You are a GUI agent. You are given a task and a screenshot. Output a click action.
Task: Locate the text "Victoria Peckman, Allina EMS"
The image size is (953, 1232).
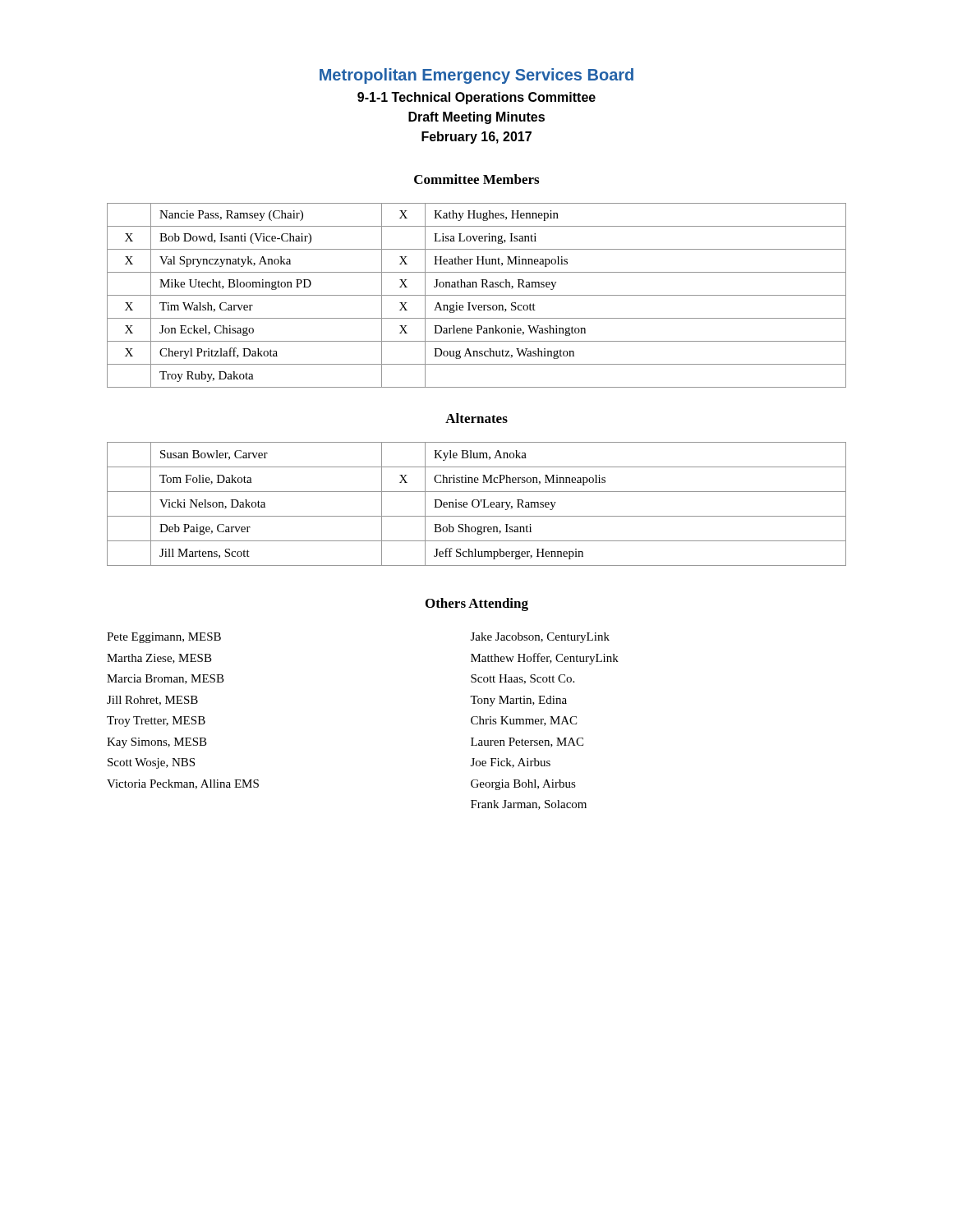[x=183, y=784]
